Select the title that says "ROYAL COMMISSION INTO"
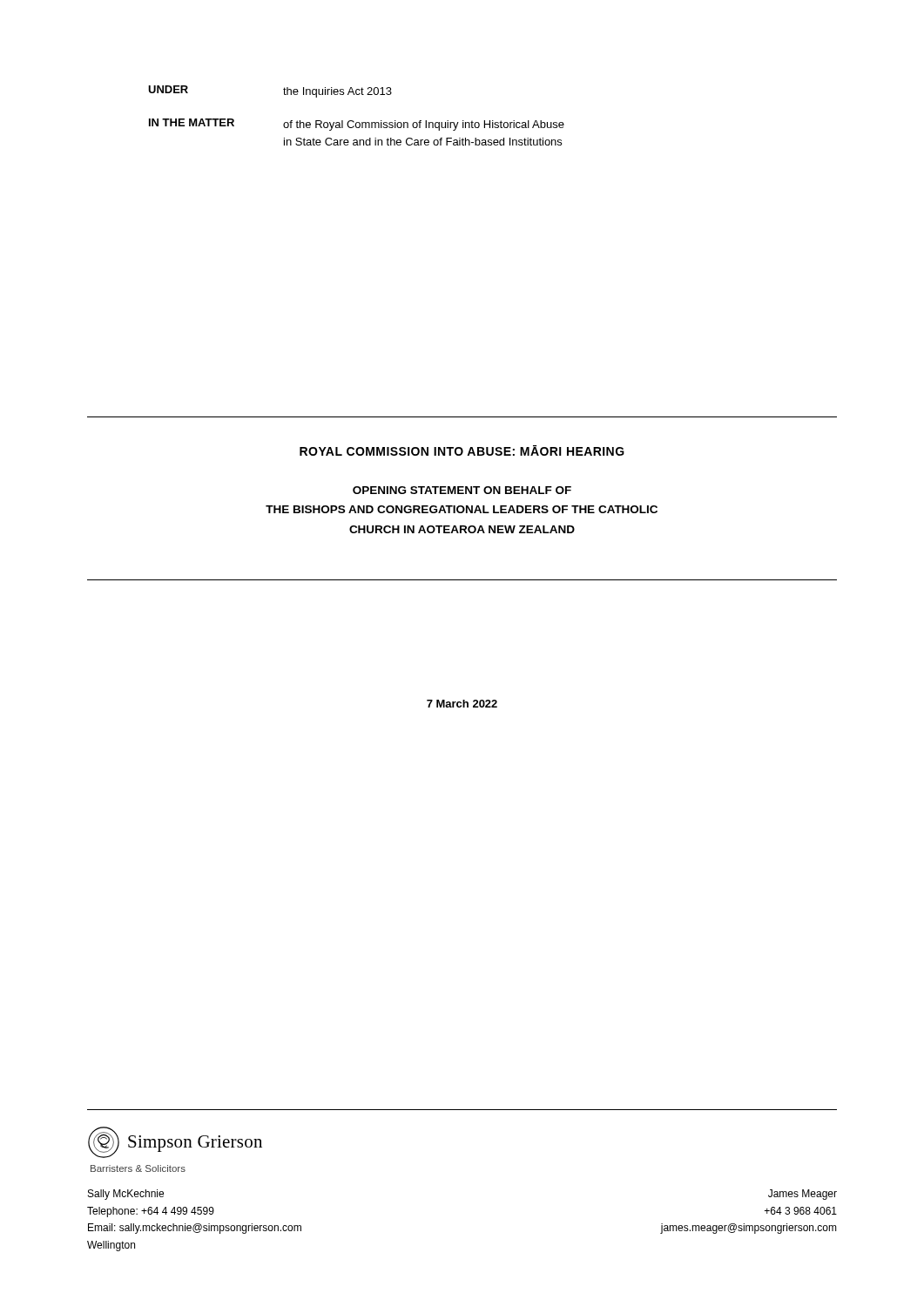This screenshot has width=924, height=1307. pos(462,451)
